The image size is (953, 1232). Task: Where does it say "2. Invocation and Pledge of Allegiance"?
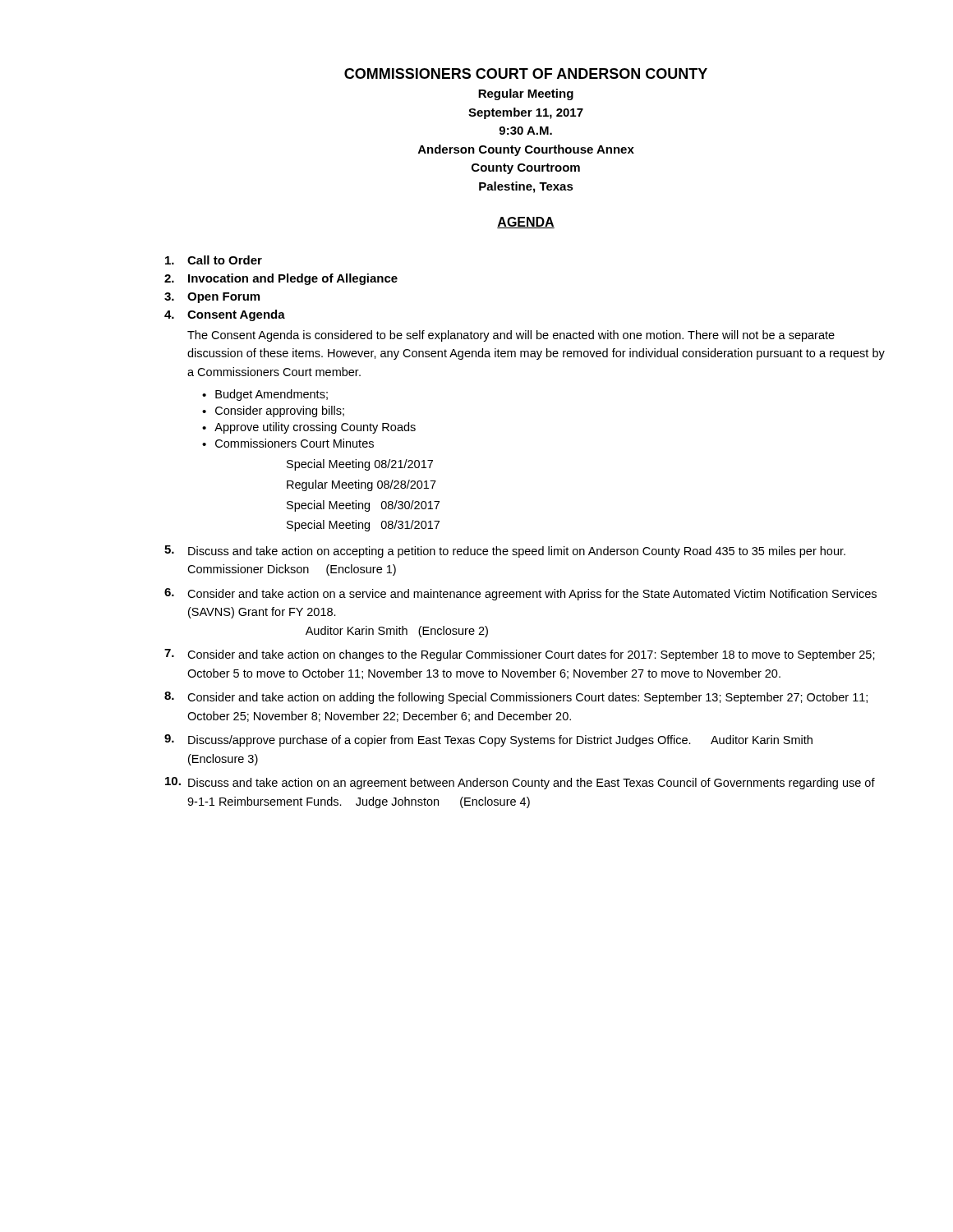tap(281, 279)
